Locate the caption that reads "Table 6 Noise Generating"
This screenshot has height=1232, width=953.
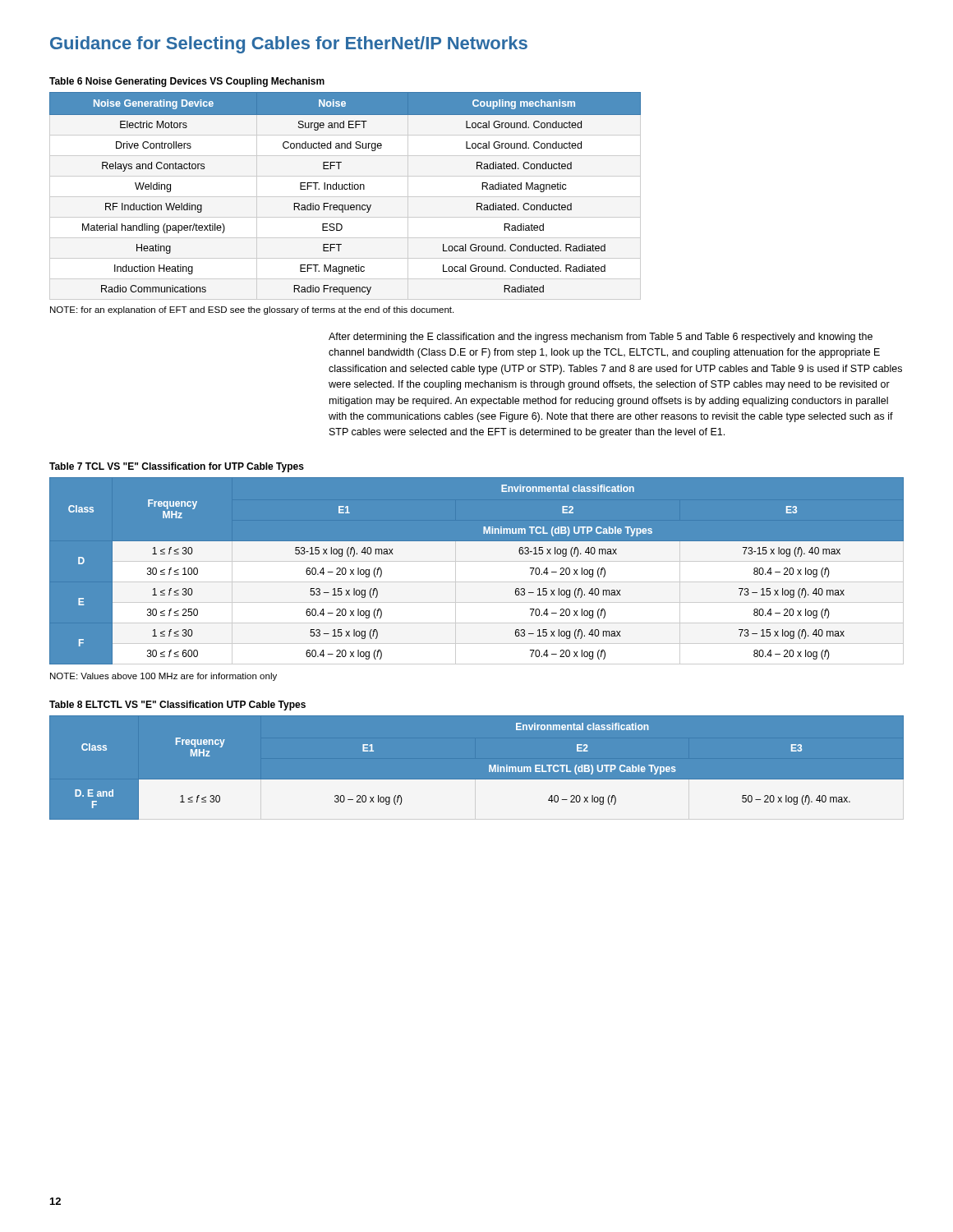pos(187,81)
